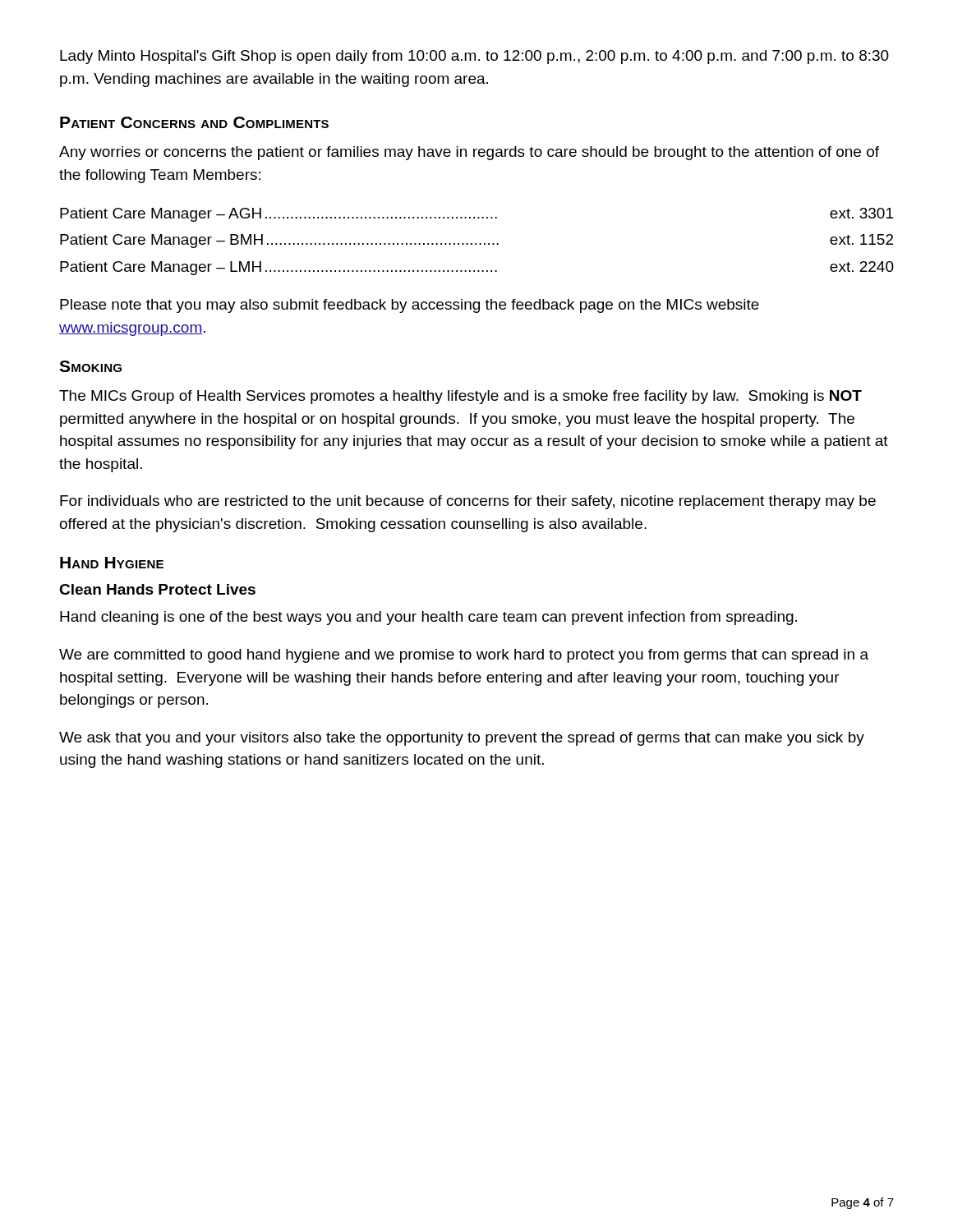Select the text block that says "Please note that you may"
The height and width of the screenshot is (1232, 953).
point(409,316)
